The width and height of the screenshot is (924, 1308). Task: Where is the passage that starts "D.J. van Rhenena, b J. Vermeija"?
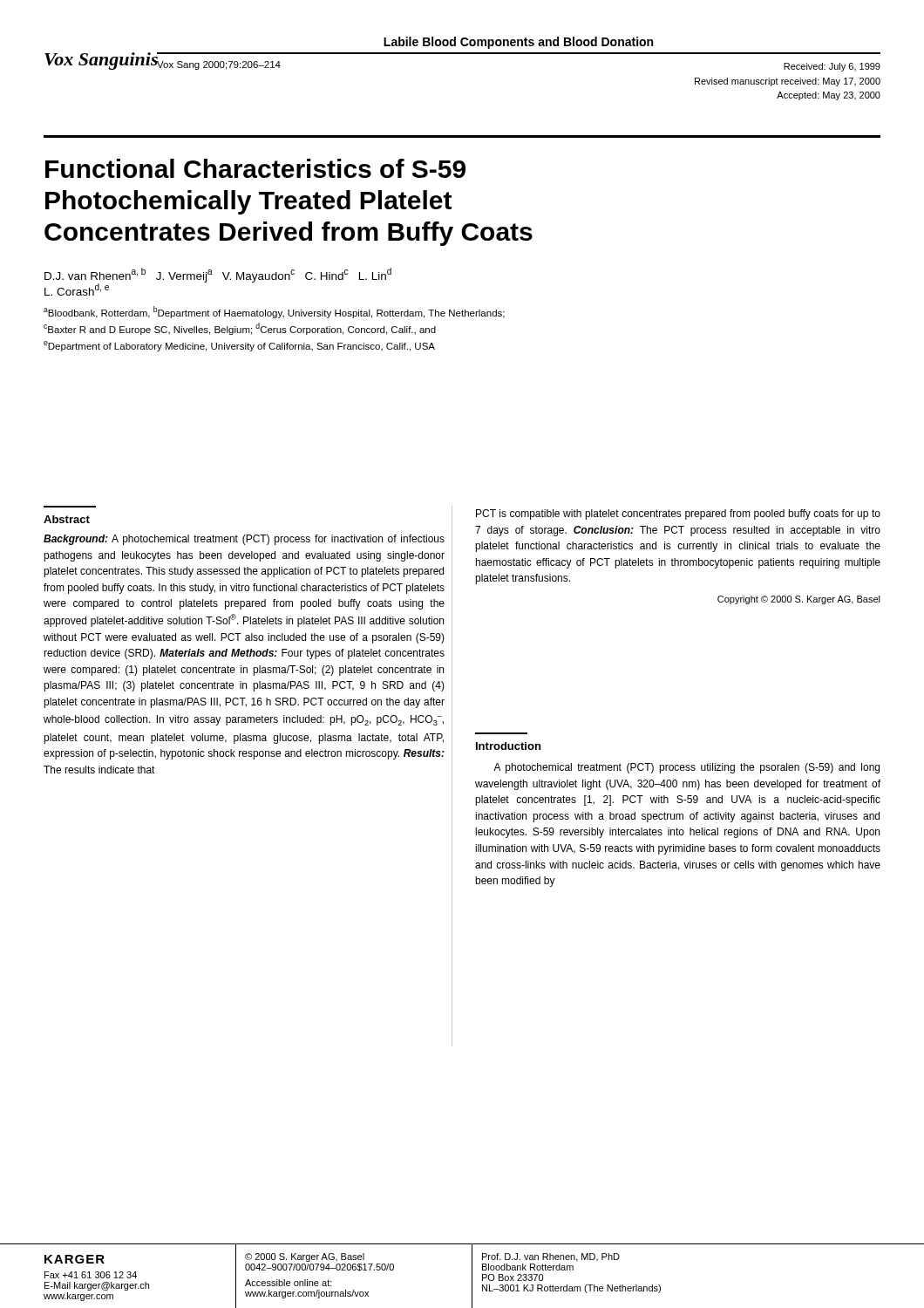218,282
